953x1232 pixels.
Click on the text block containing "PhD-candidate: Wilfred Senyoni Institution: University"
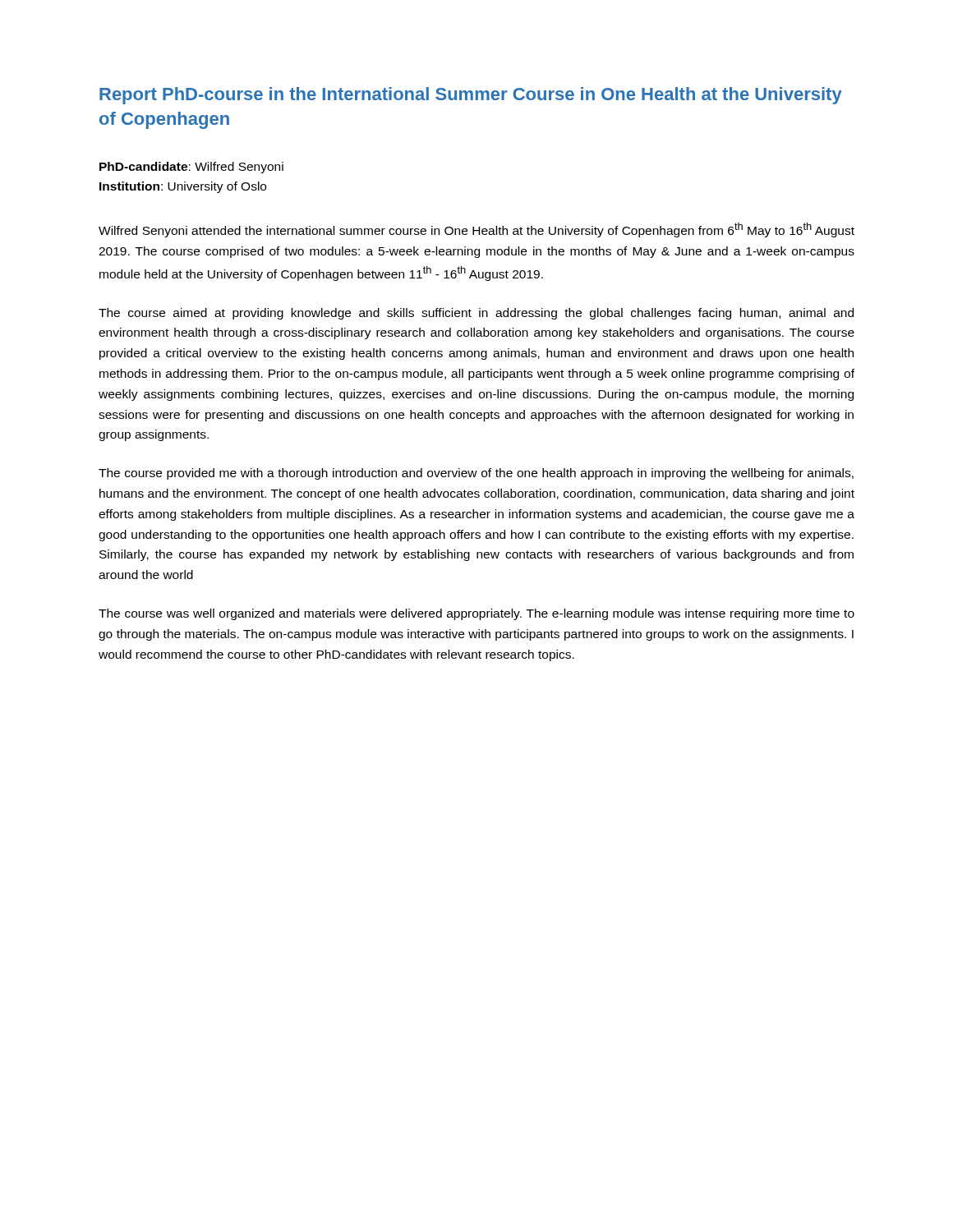(191, 176)
